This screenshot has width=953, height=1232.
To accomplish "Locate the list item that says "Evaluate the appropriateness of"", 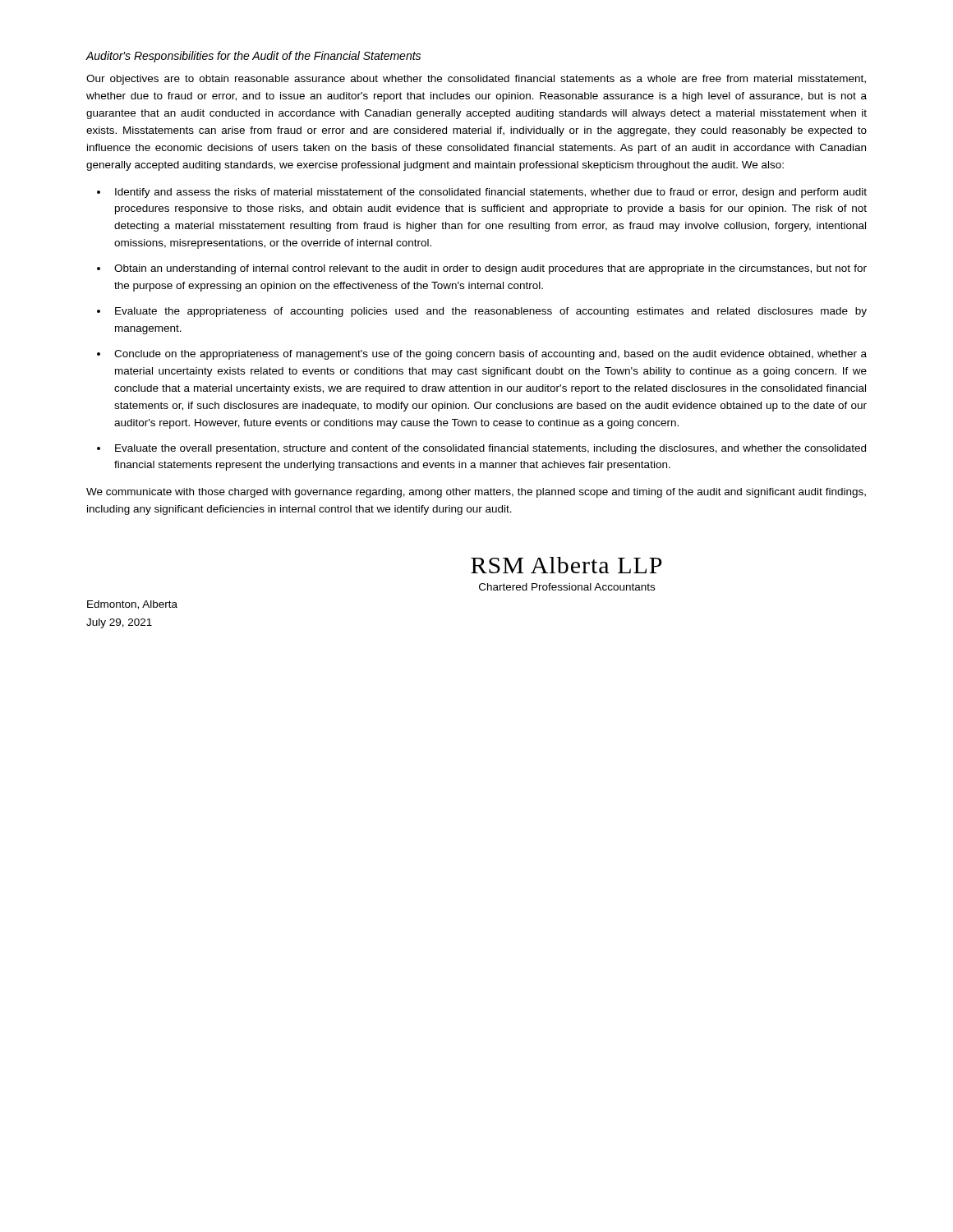I will click(488, 320).
